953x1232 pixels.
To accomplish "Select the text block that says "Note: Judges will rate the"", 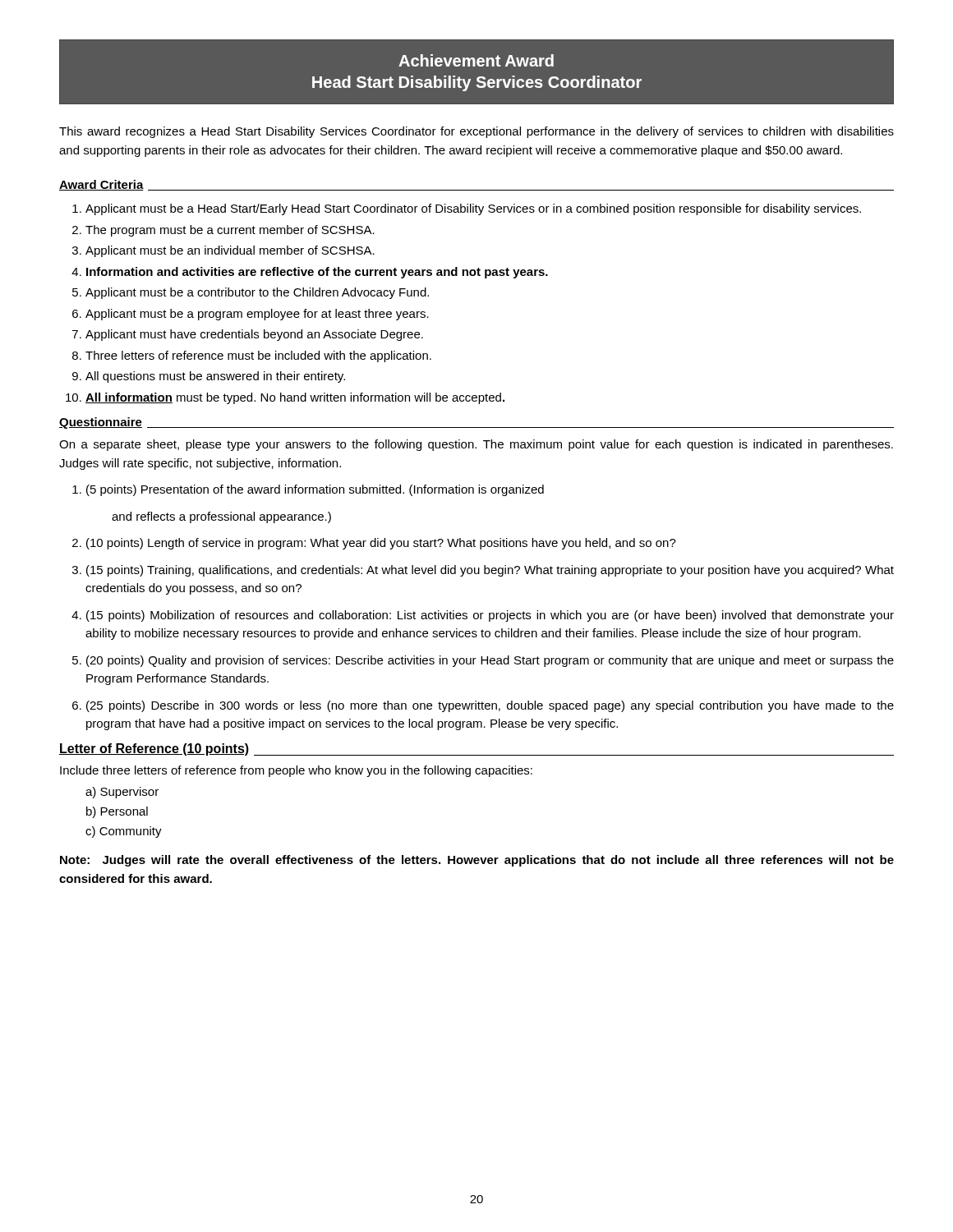I will click(x=476, y=869).
